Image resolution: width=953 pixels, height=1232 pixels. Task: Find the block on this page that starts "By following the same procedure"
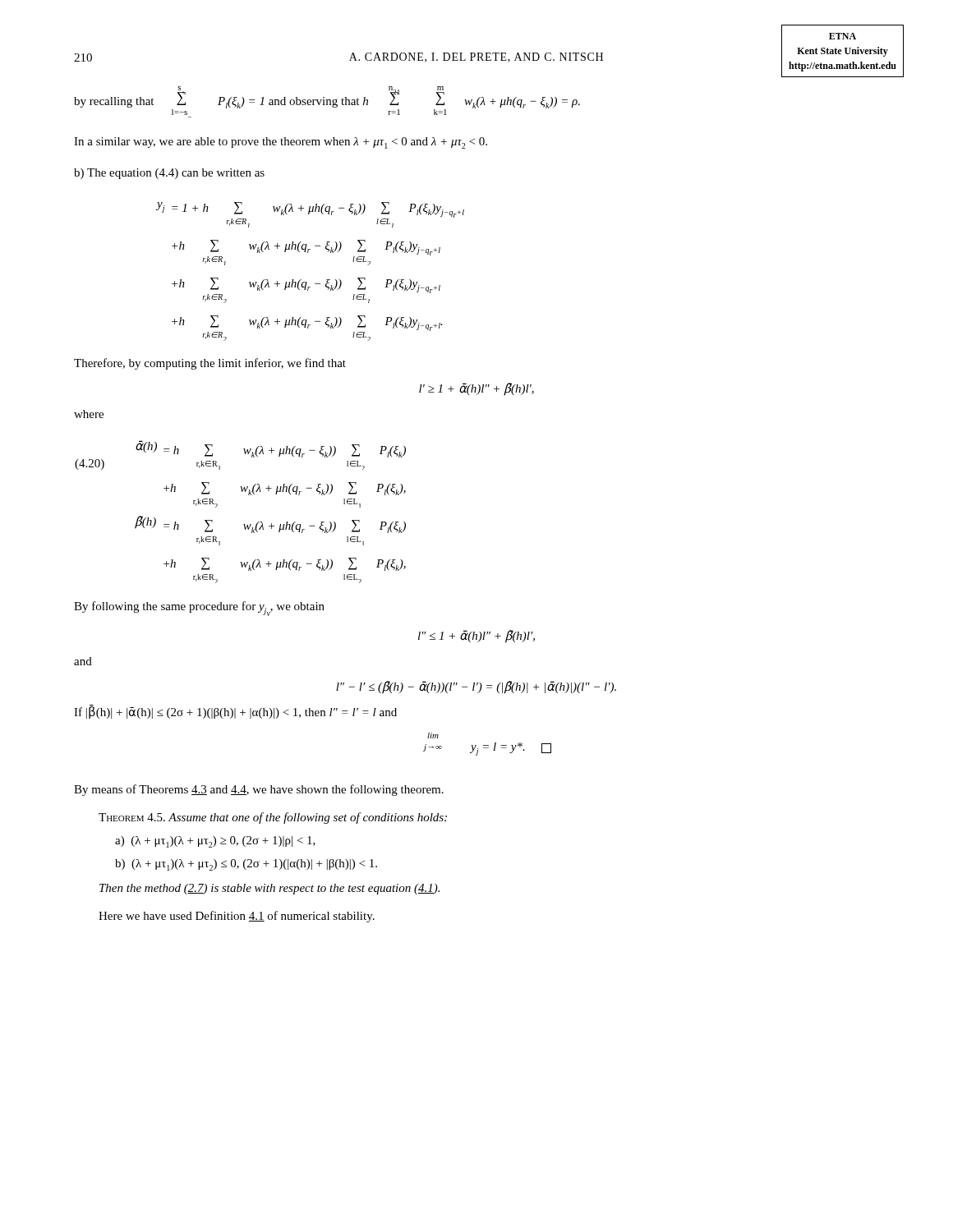tap(199, 609)
